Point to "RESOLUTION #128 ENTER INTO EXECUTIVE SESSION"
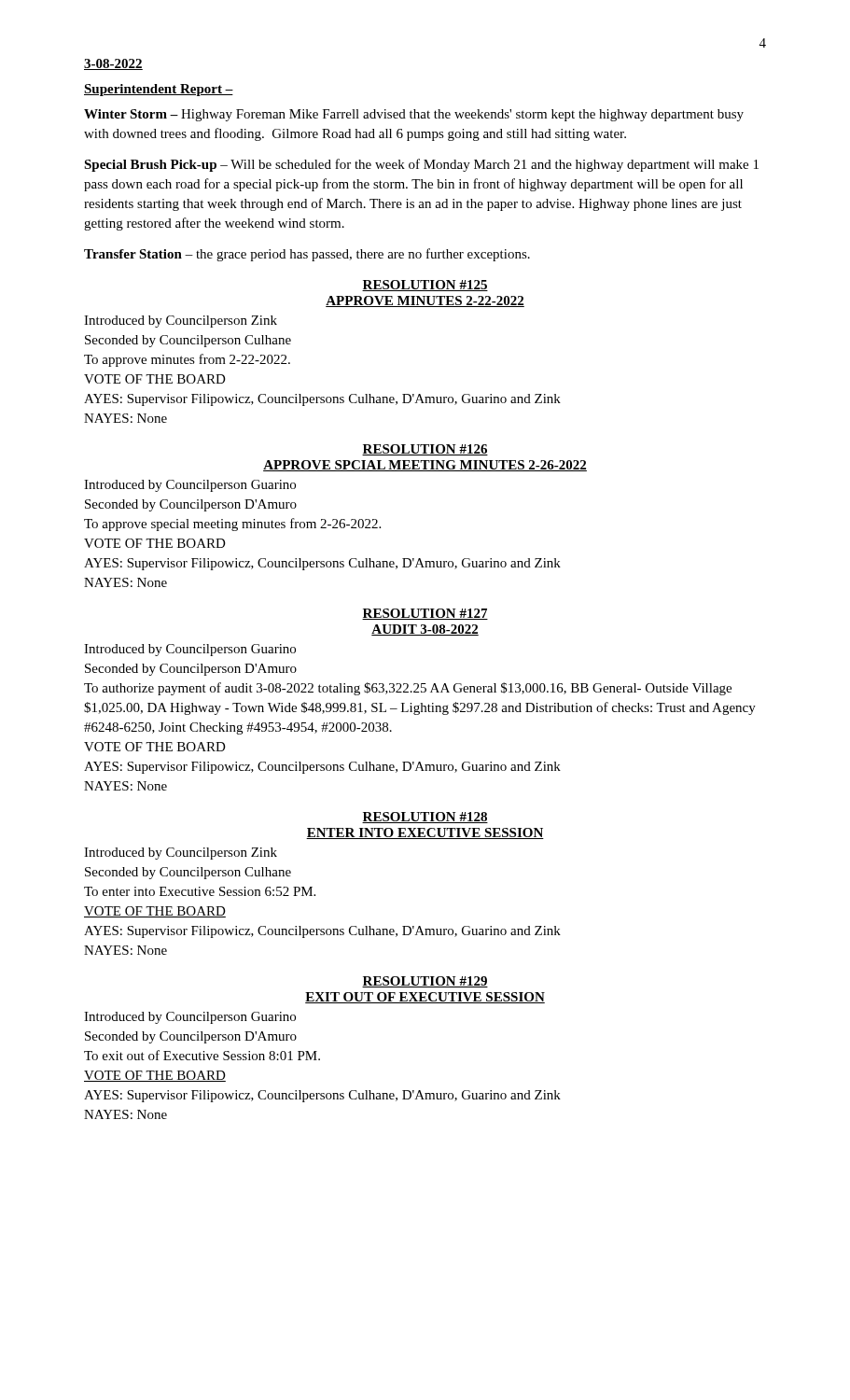 pos(425,825)
